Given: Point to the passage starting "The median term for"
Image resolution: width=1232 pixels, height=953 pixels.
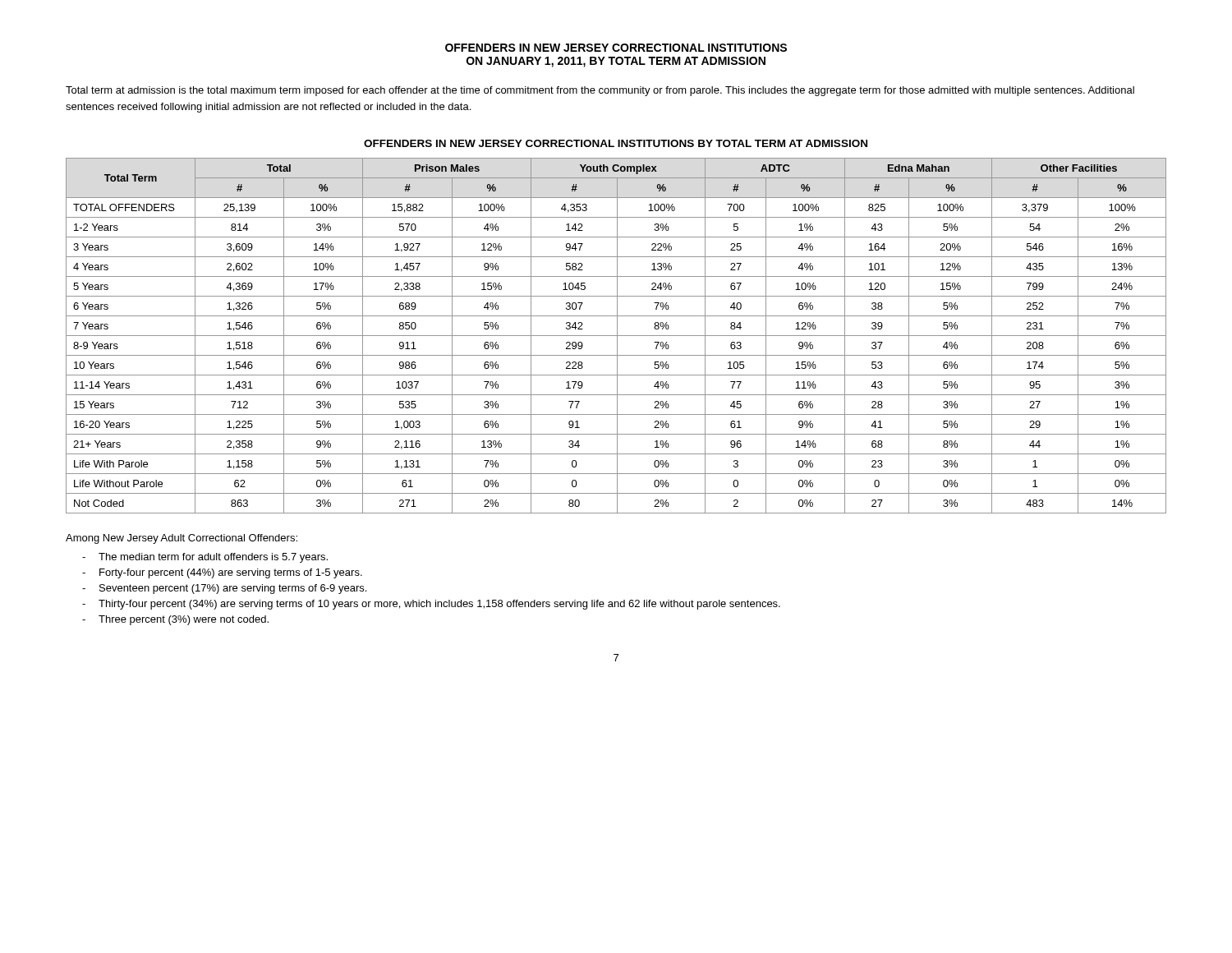Looking at the screenshot, I should coord(214,557).
